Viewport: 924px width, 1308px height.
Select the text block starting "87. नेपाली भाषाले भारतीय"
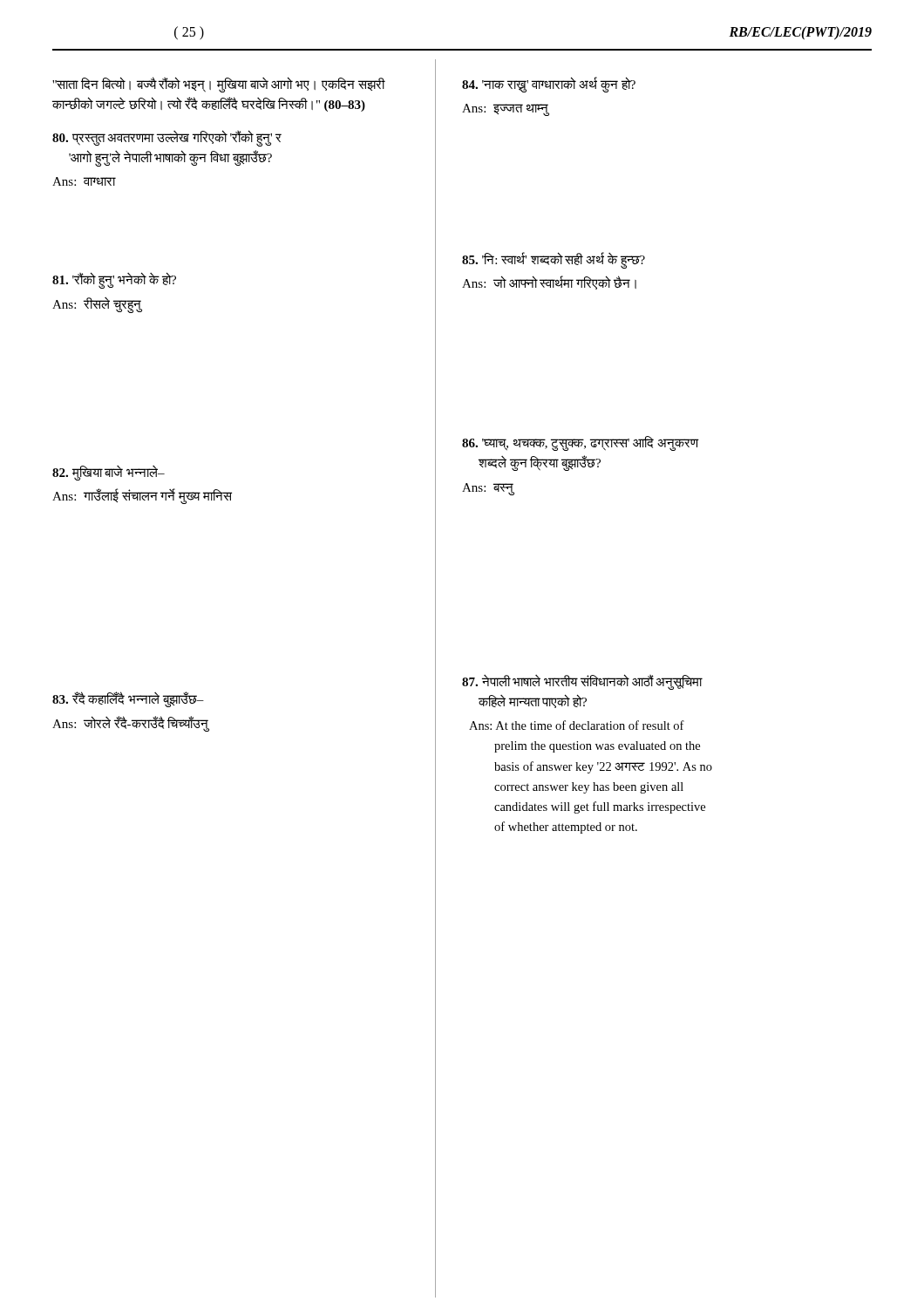pos(641,755)
